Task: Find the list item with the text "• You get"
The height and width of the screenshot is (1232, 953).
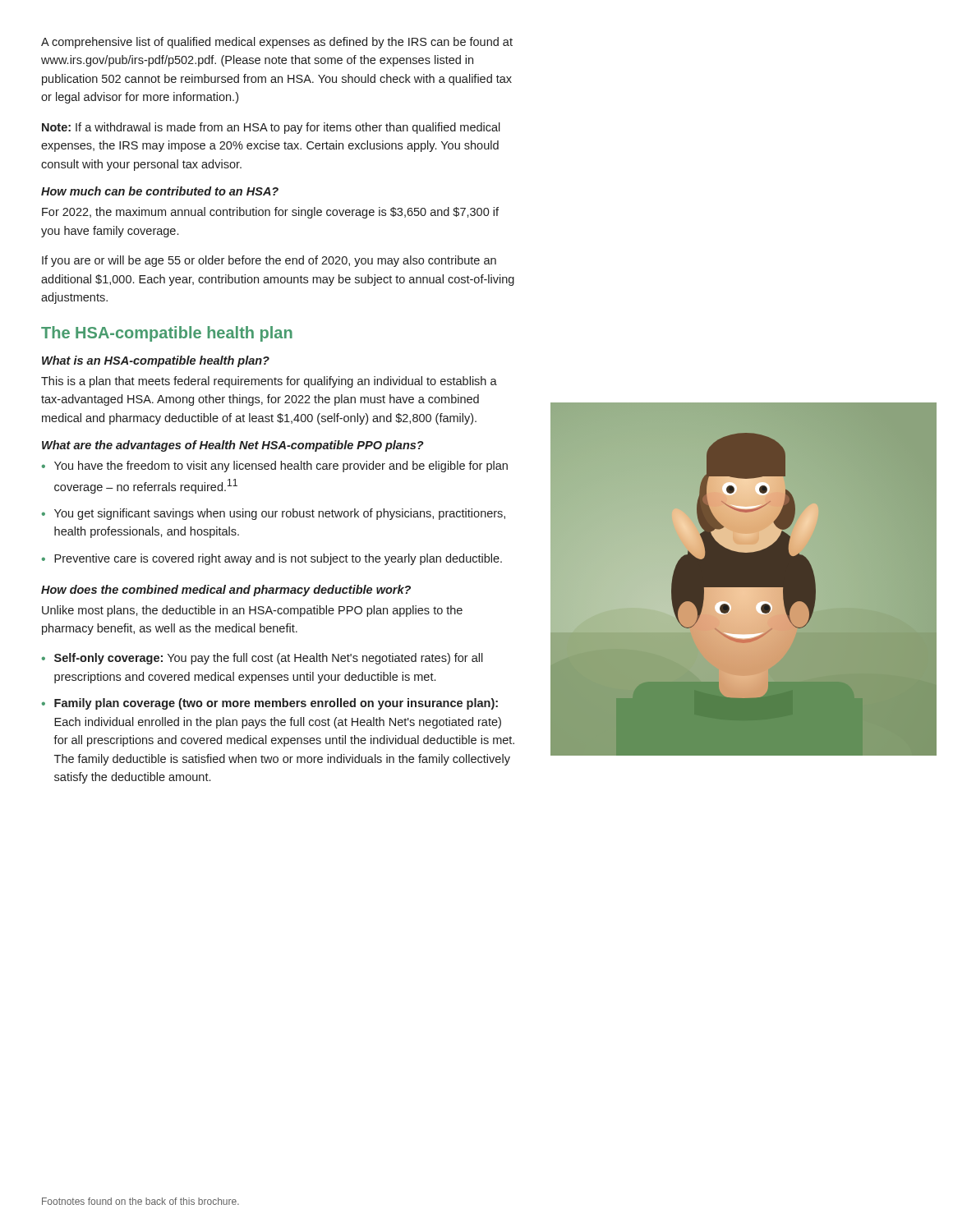Action: point(279,523)
